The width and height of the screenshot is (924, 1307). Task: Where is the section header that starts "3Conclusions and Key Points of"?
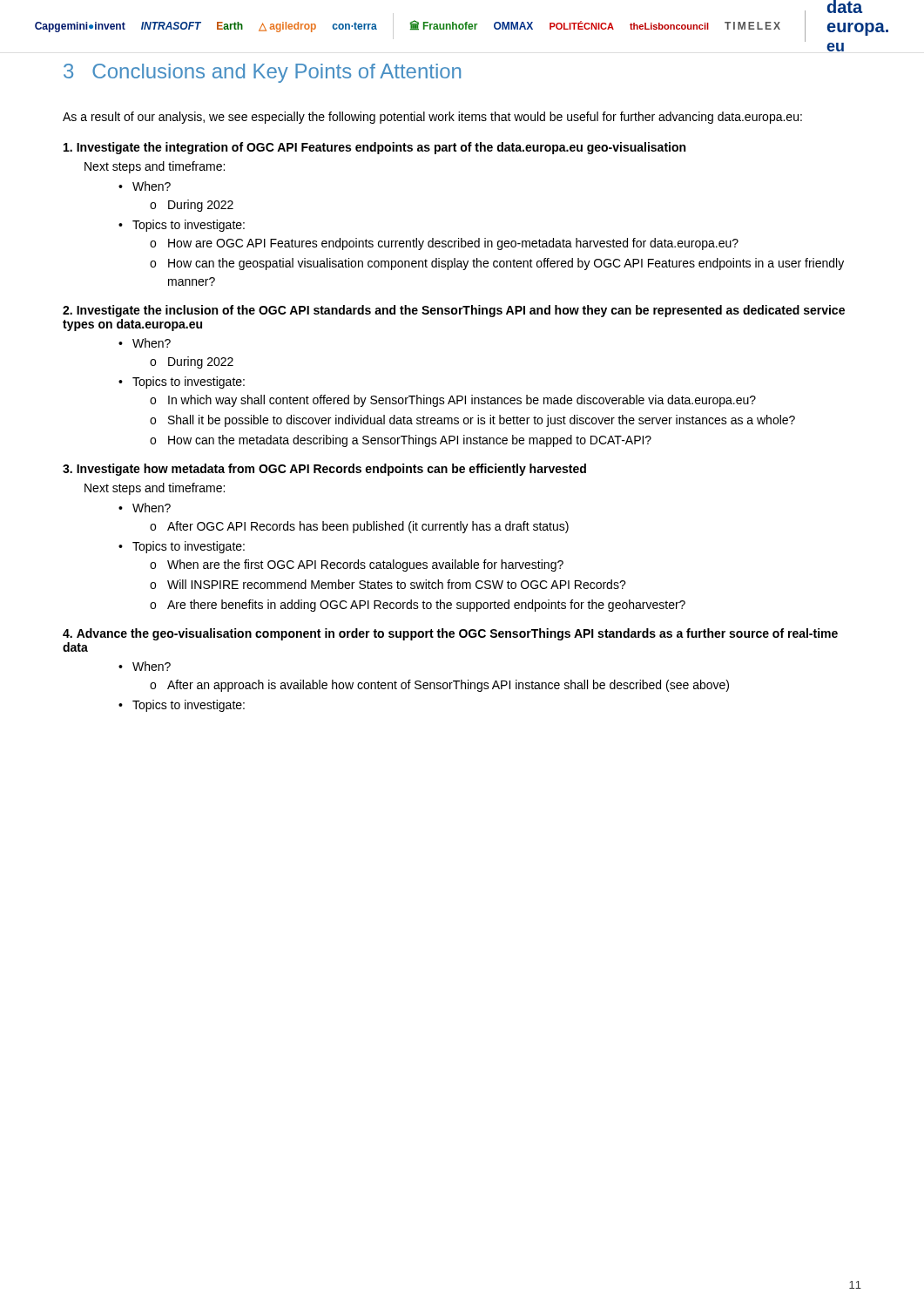[263, 71]
